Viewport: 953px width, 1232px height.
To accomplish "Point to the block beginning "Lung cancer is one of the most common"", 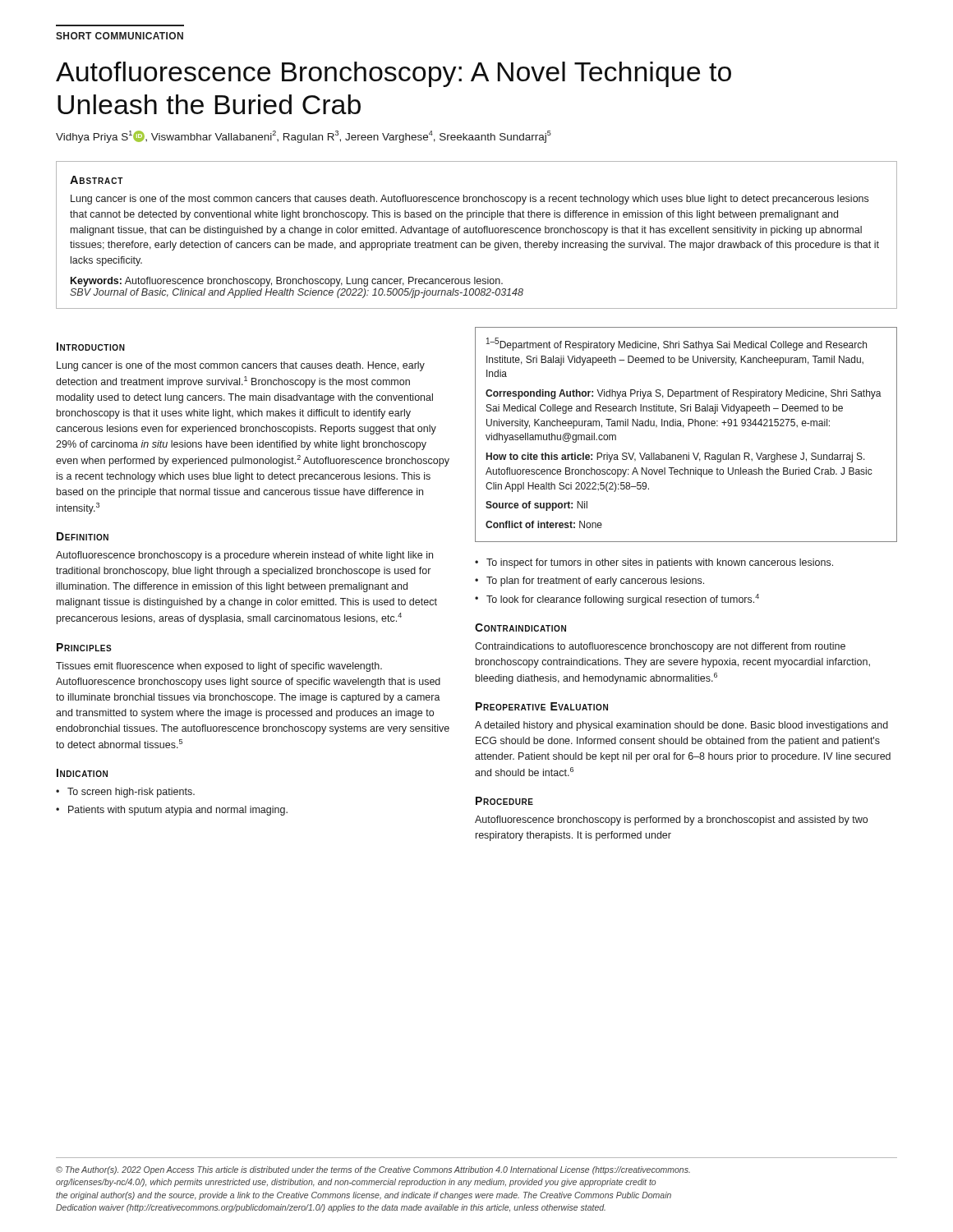I will [x=253, y=437].
